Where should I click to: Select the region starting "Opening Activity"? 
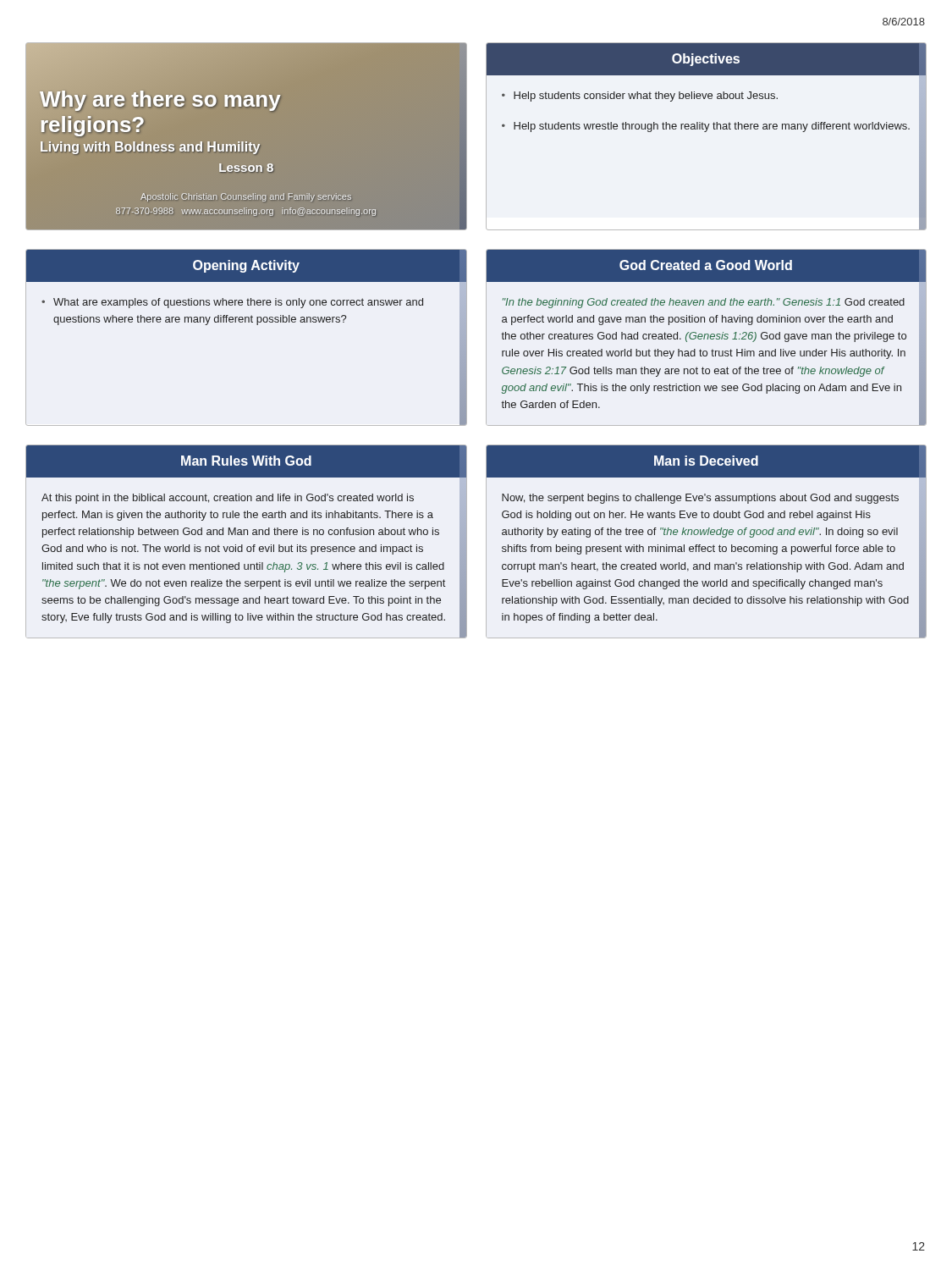pos(246,265)
